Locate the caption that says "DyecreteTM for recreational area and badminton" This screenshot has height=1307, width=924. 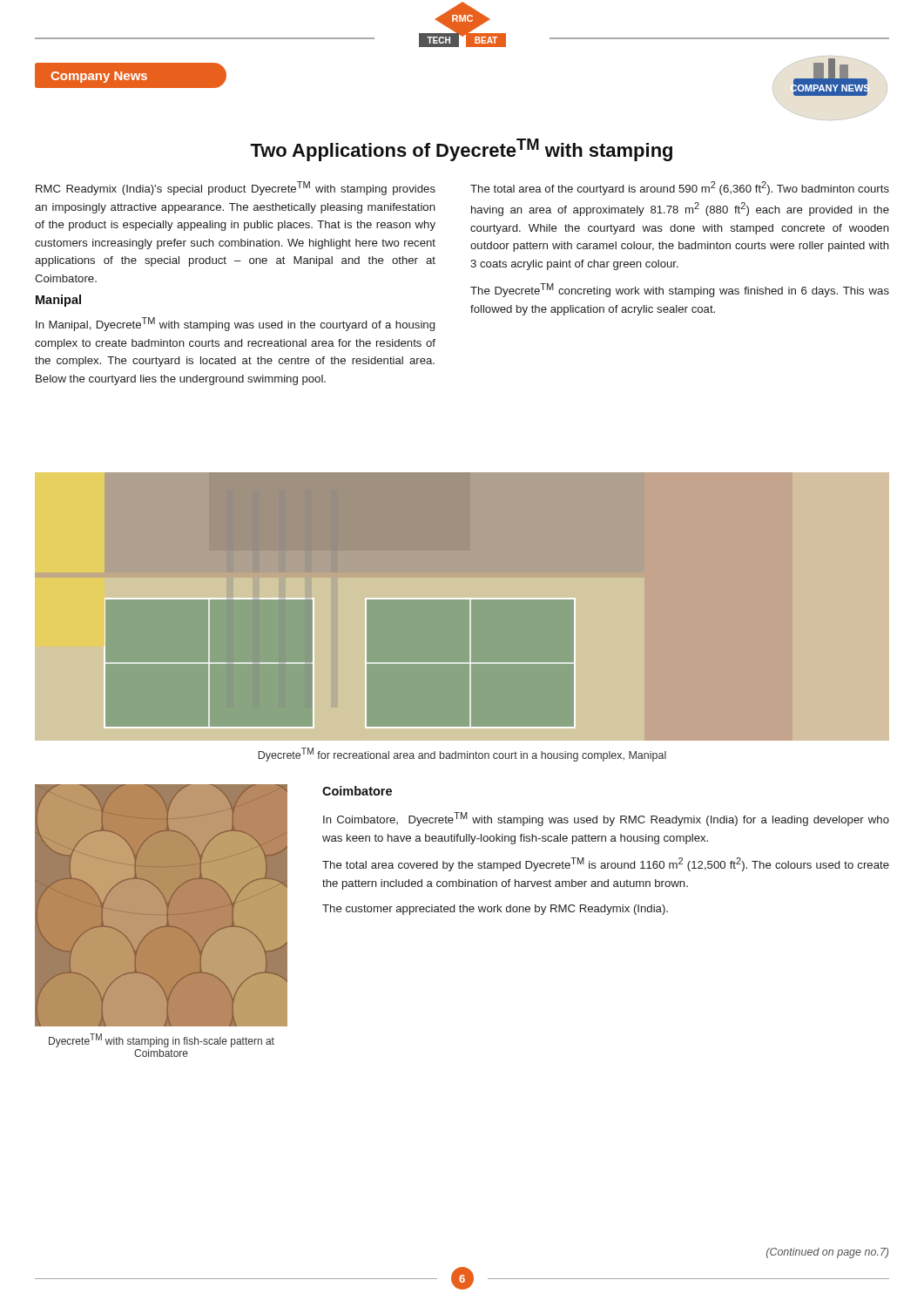(462, 754)
